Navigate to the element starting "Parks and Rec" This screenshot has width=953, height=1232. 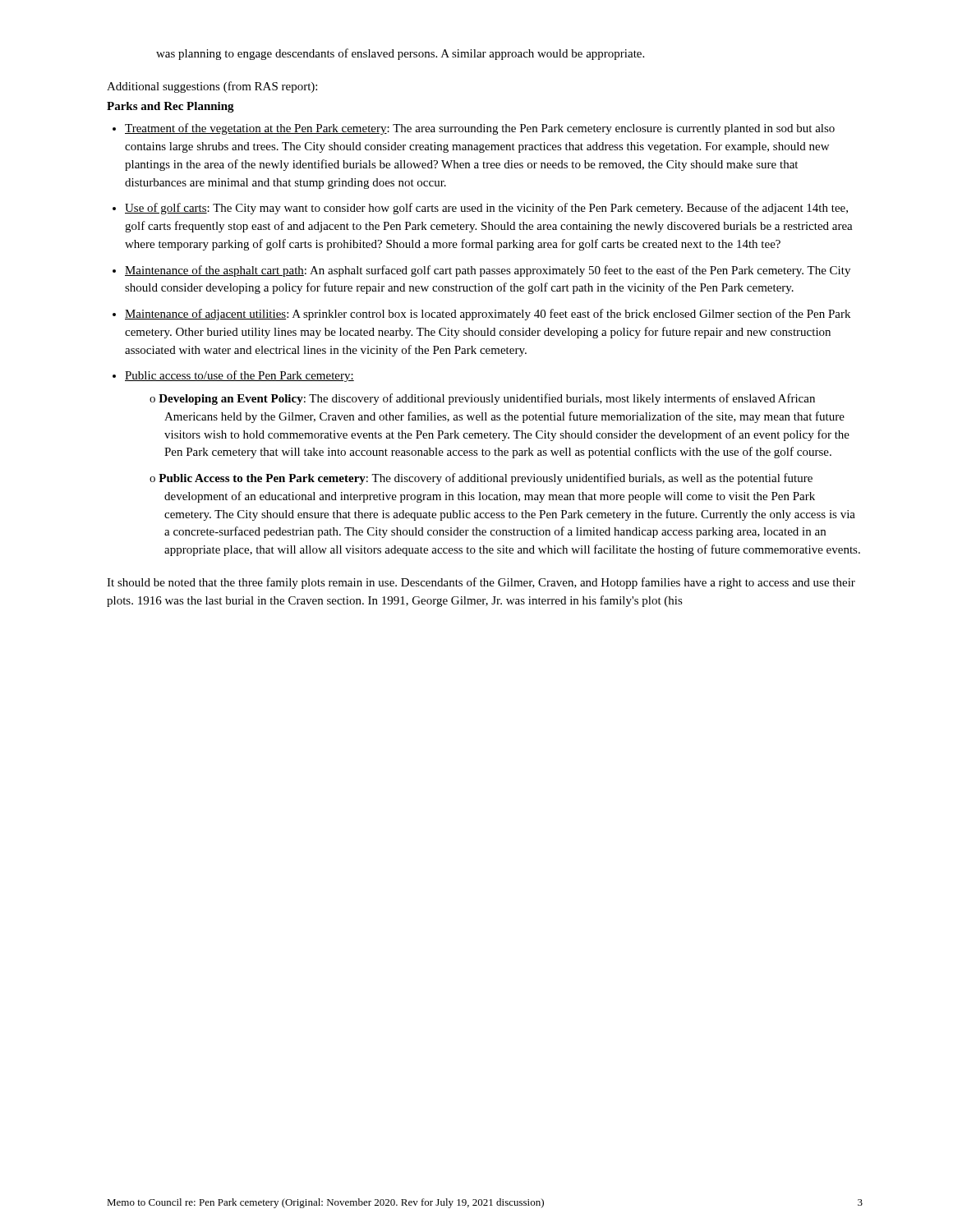tap(170, 107)
